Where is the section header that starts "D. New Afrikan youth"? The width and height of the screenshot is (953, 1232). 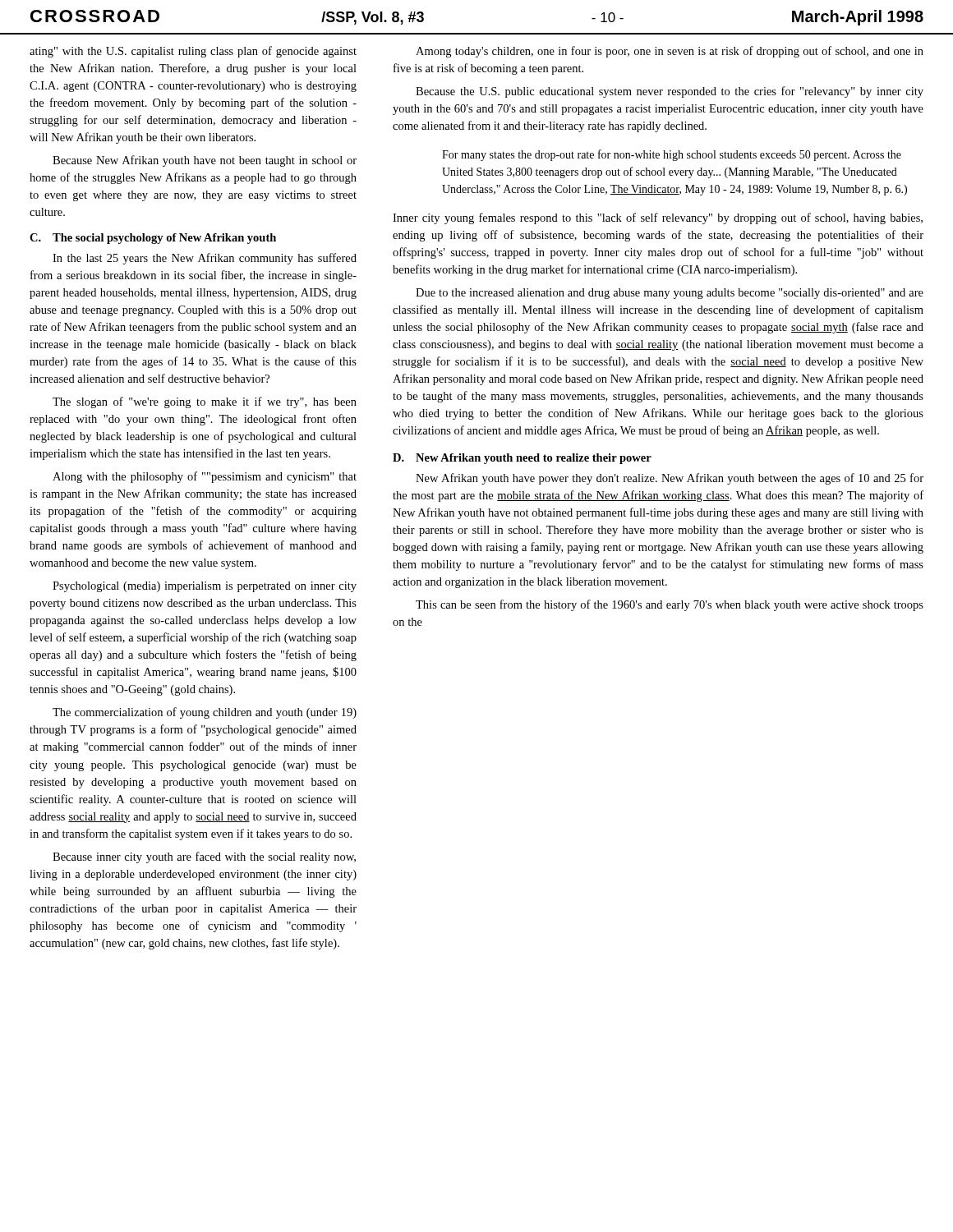(x=522, y=458)
